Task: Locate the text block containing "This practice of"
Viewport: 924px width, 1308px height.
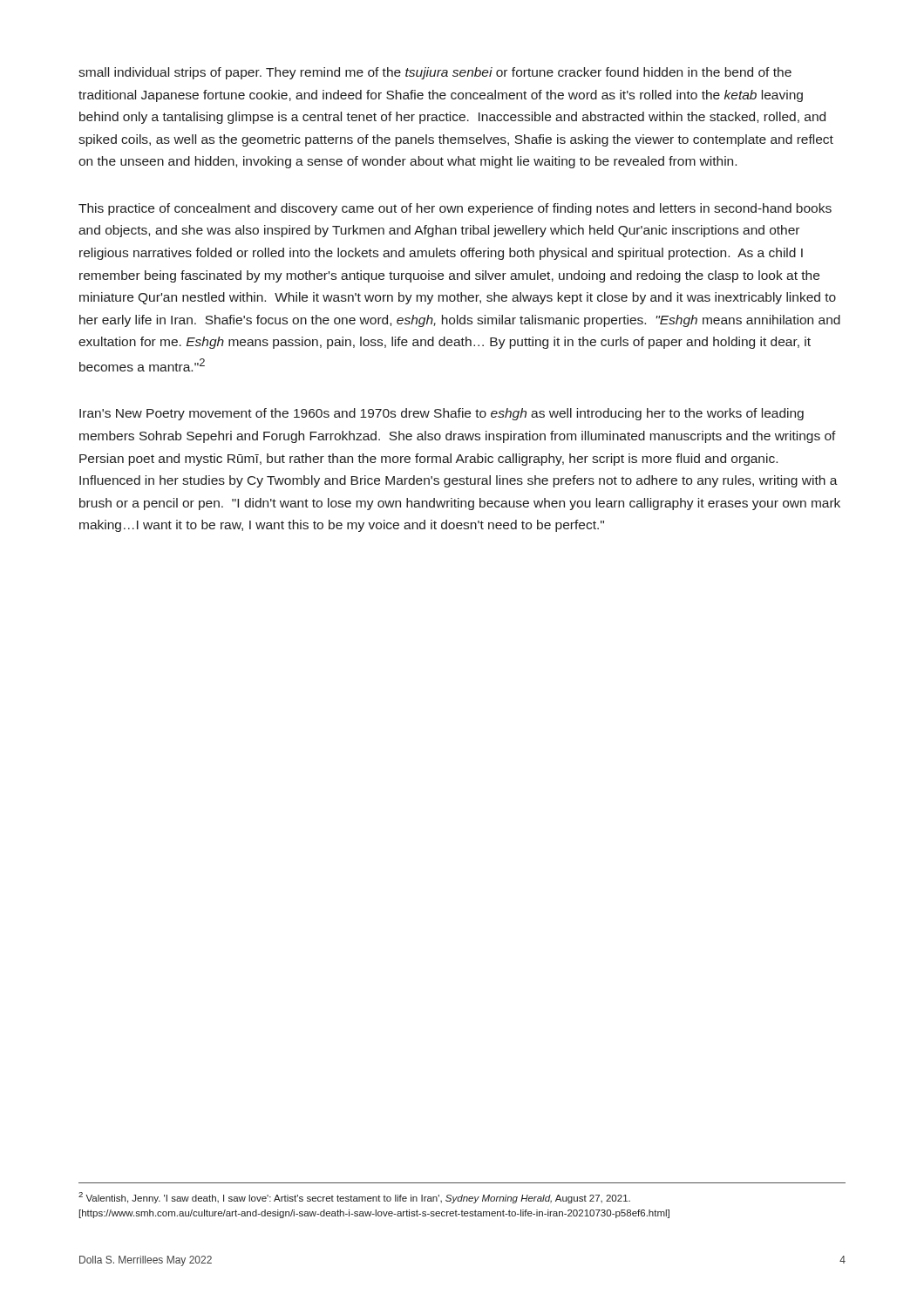Action: tap(460, 287)
